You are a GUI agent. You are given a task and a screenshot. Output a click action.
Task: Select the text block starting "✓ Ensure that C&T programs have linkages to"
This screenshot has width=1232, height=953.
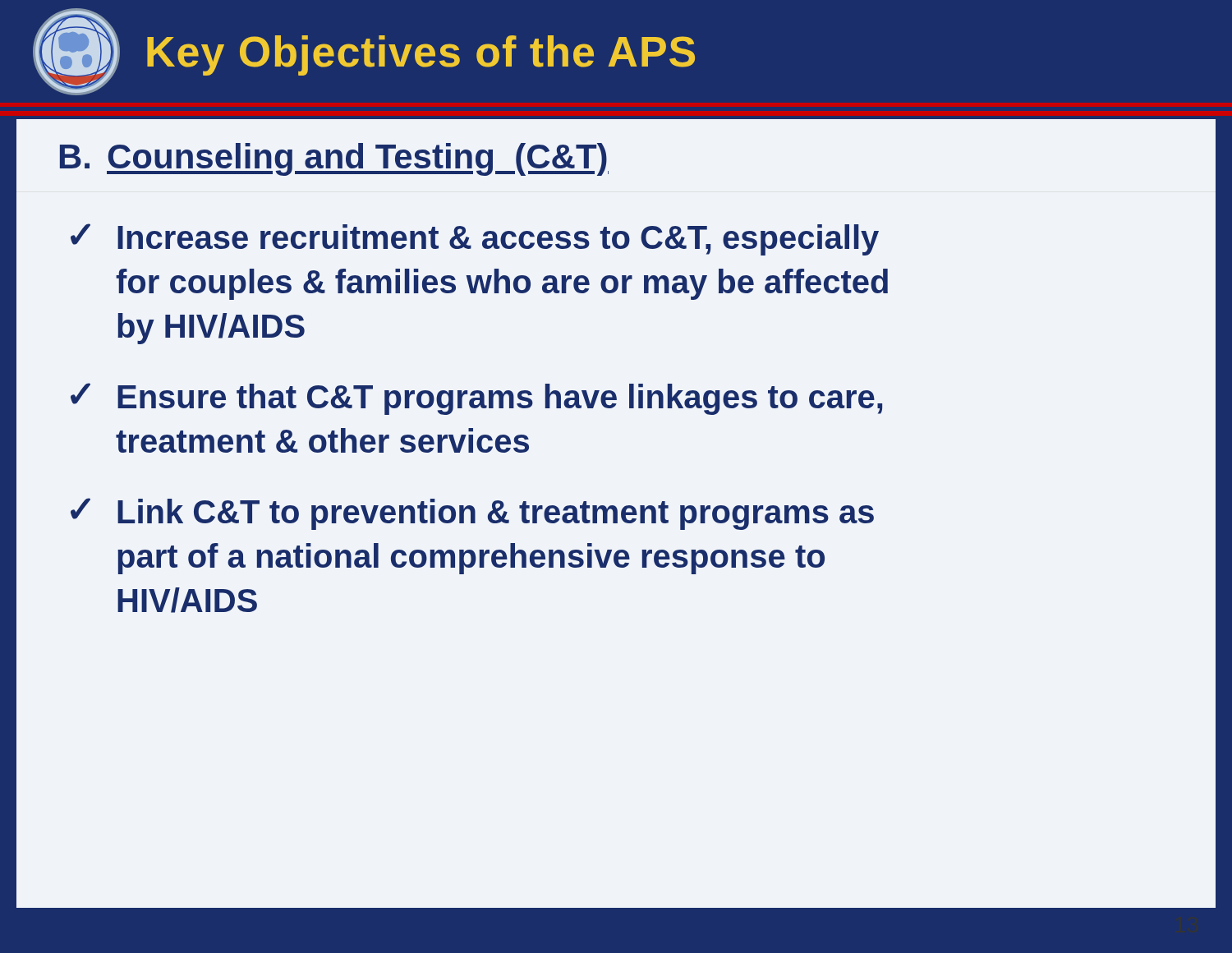475,419
